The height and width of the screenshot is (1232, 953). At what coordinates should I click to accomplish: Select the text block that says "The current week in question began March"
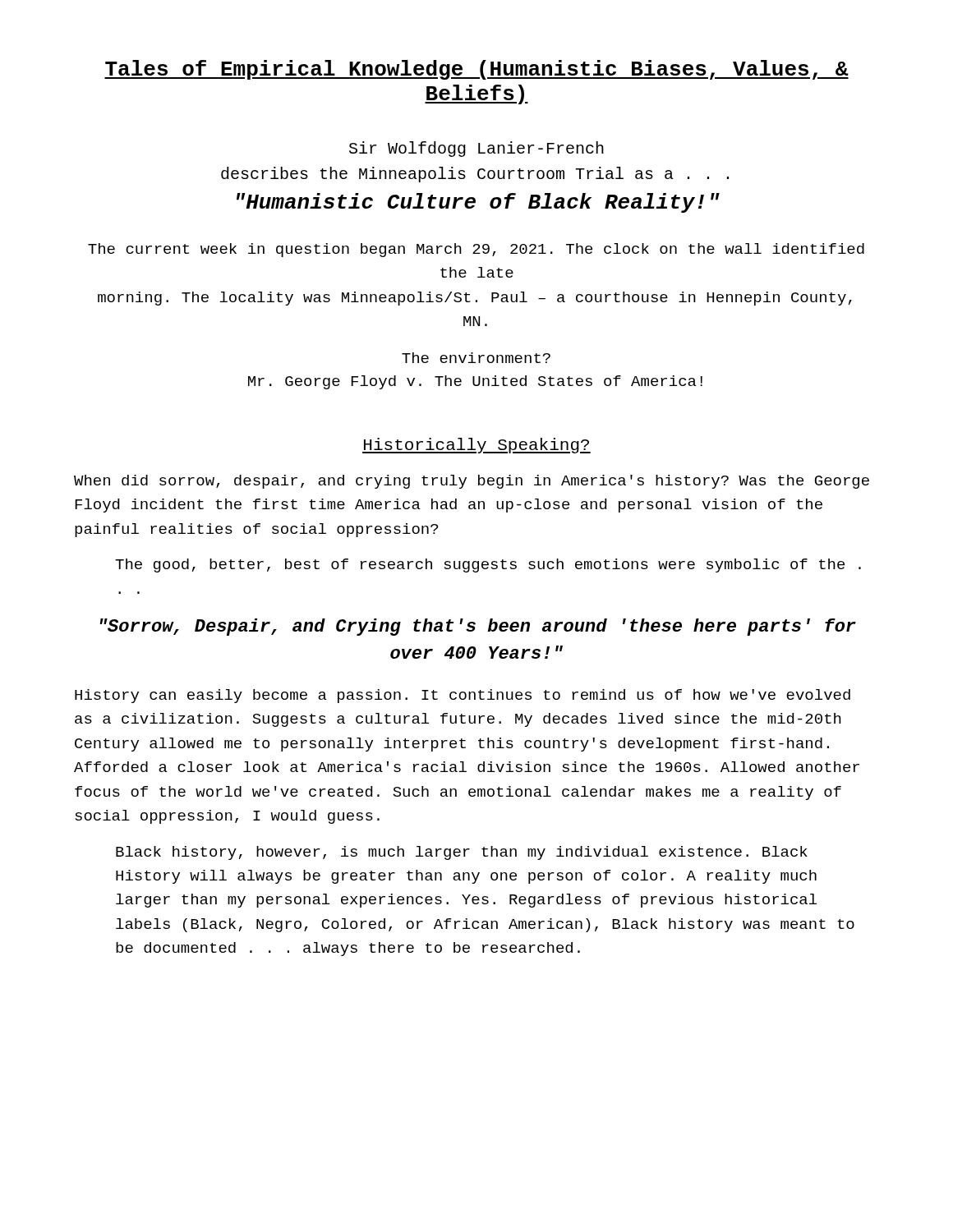(476, 286)
